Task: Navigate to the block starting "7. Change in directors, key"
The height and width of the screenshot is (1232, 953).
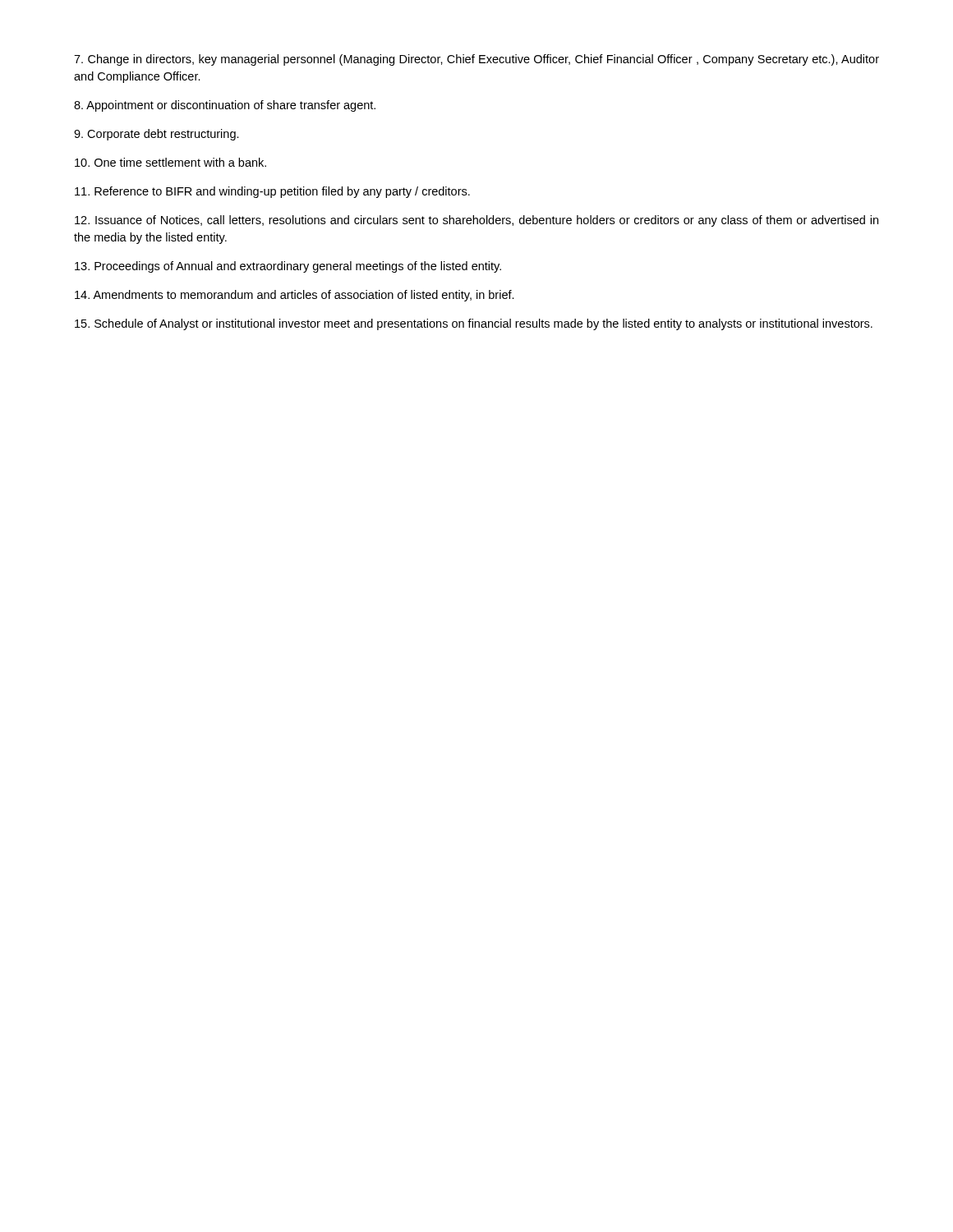Action: (x=476, y=68)
